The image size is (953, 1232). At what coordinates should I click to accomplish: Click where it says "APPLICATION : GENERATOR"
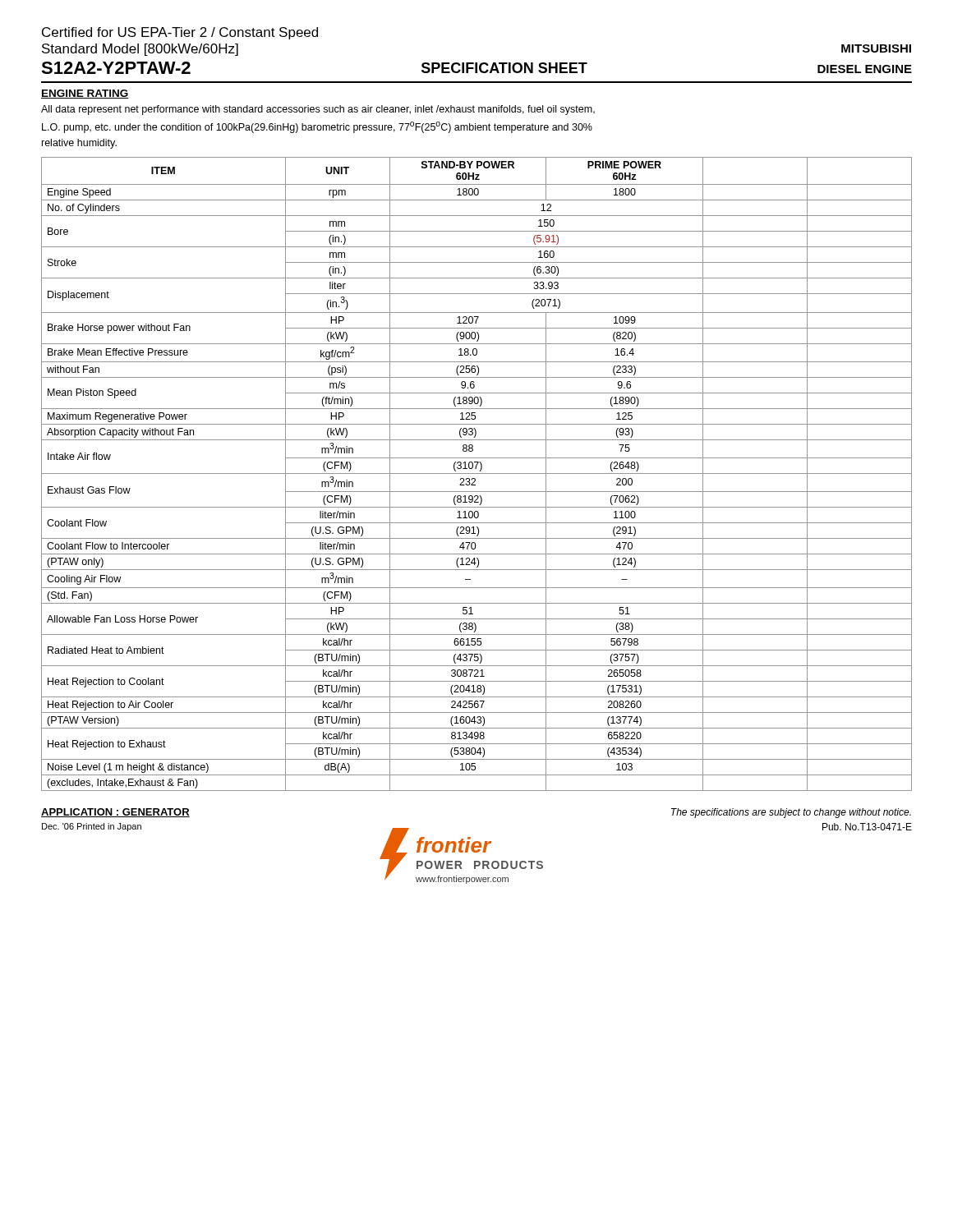115,812
